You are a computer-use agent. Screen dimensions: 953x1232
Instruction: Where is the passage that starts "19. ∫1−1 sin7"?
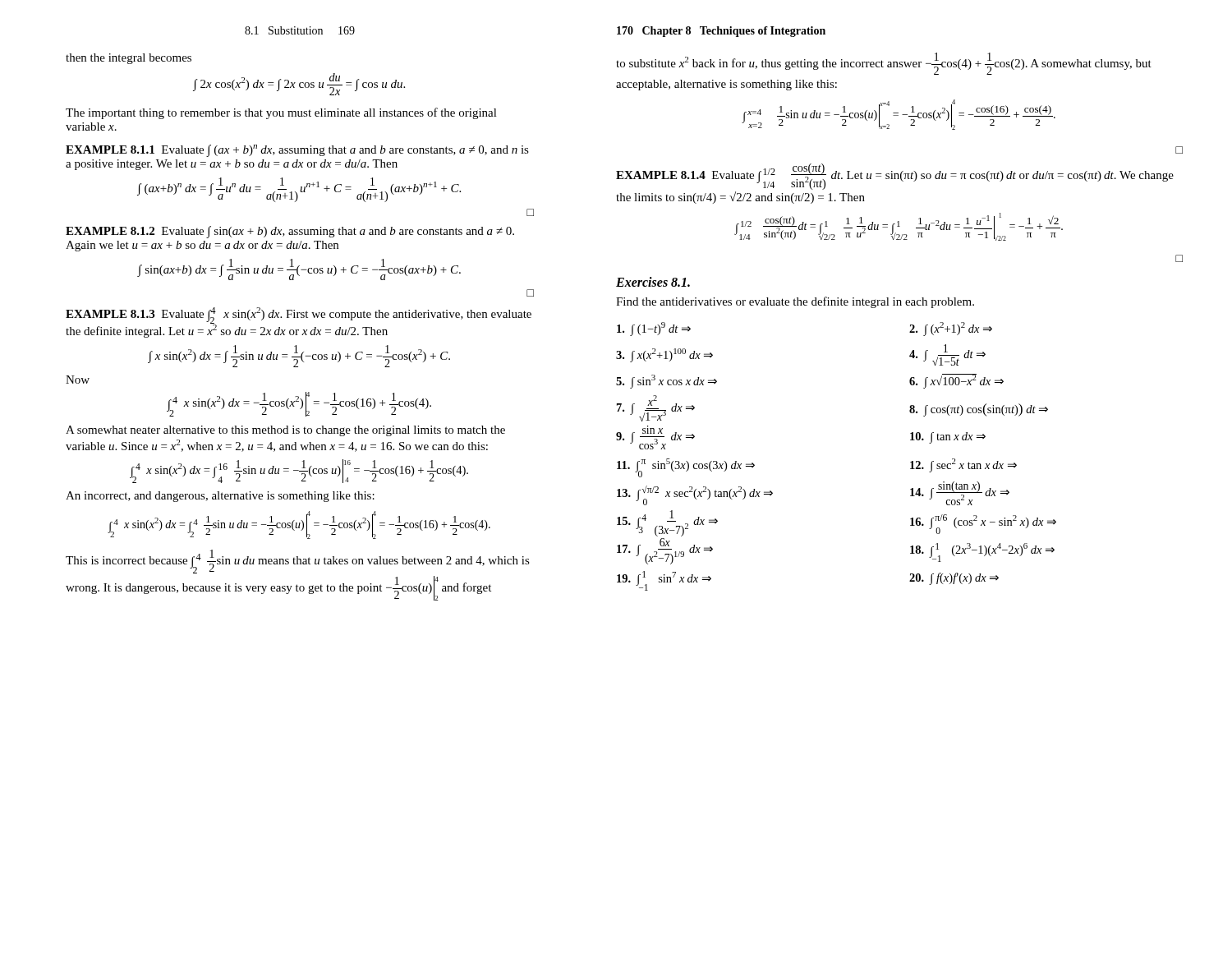[664, 579]
